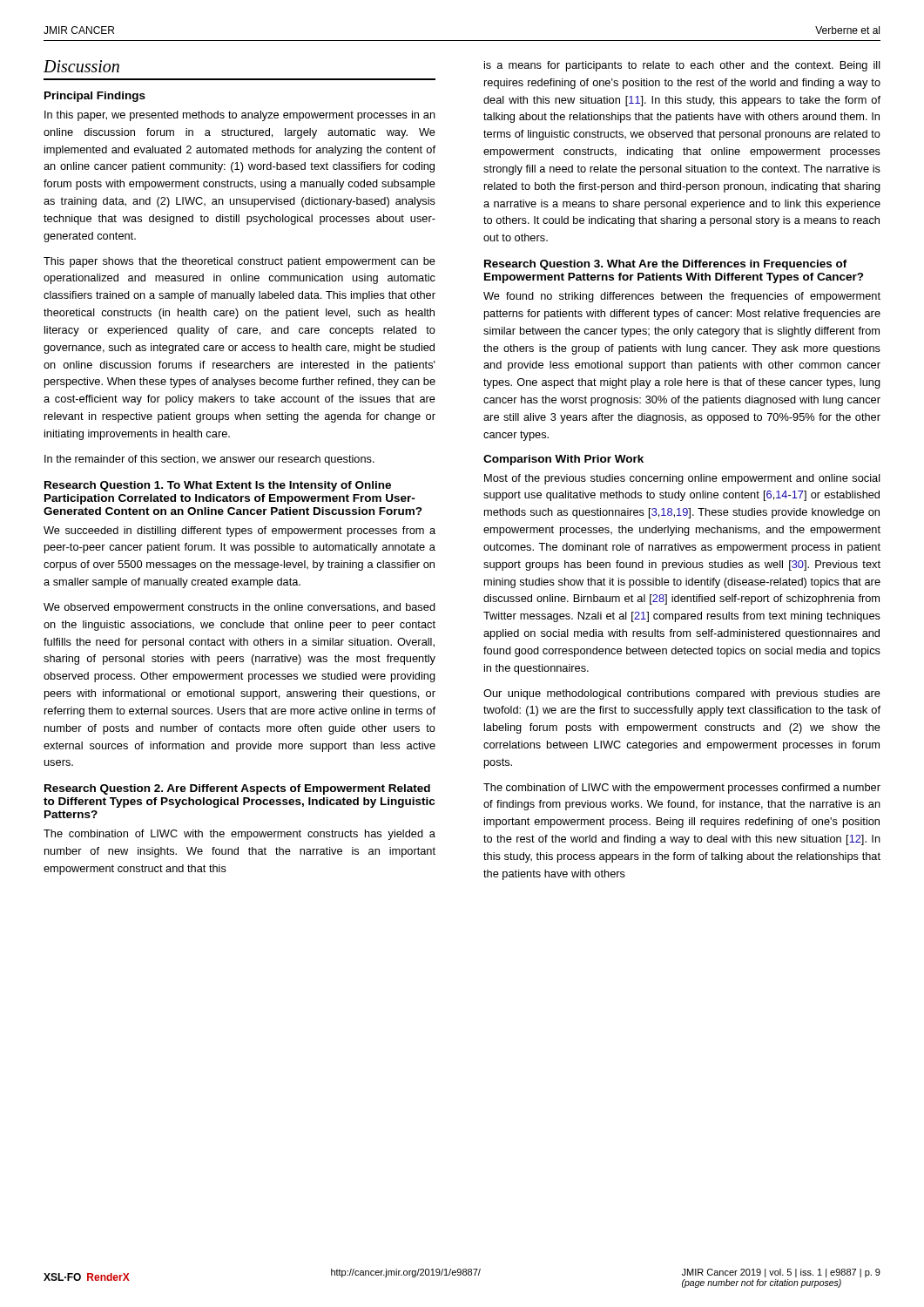Image resolution: width=924 pixels, height=1307 pixels.
Task: Click on the region starting "We found no striking differences between the frequencies"
Action: 682,365
